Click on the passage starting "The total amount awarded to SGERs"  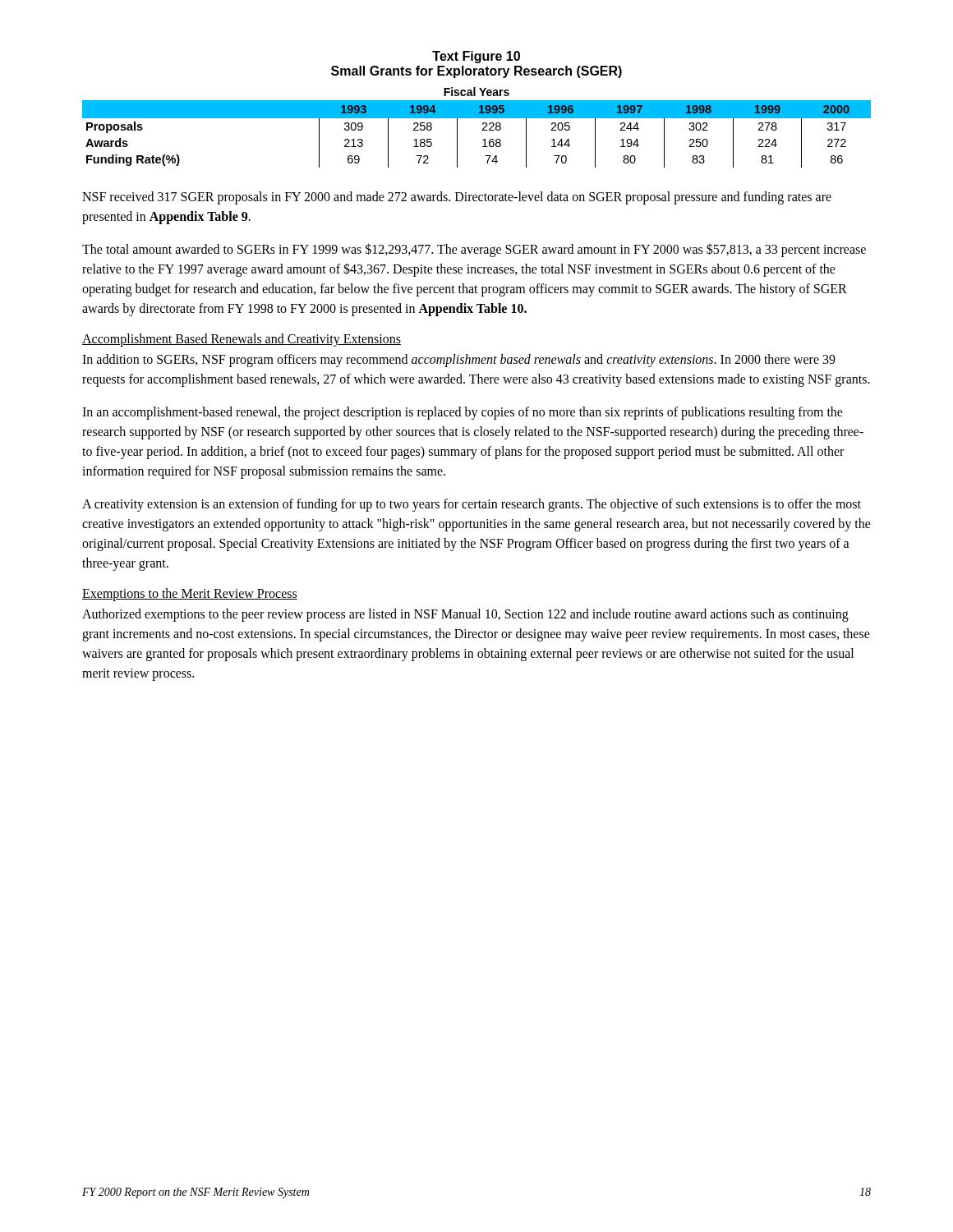tap(474, 279)
